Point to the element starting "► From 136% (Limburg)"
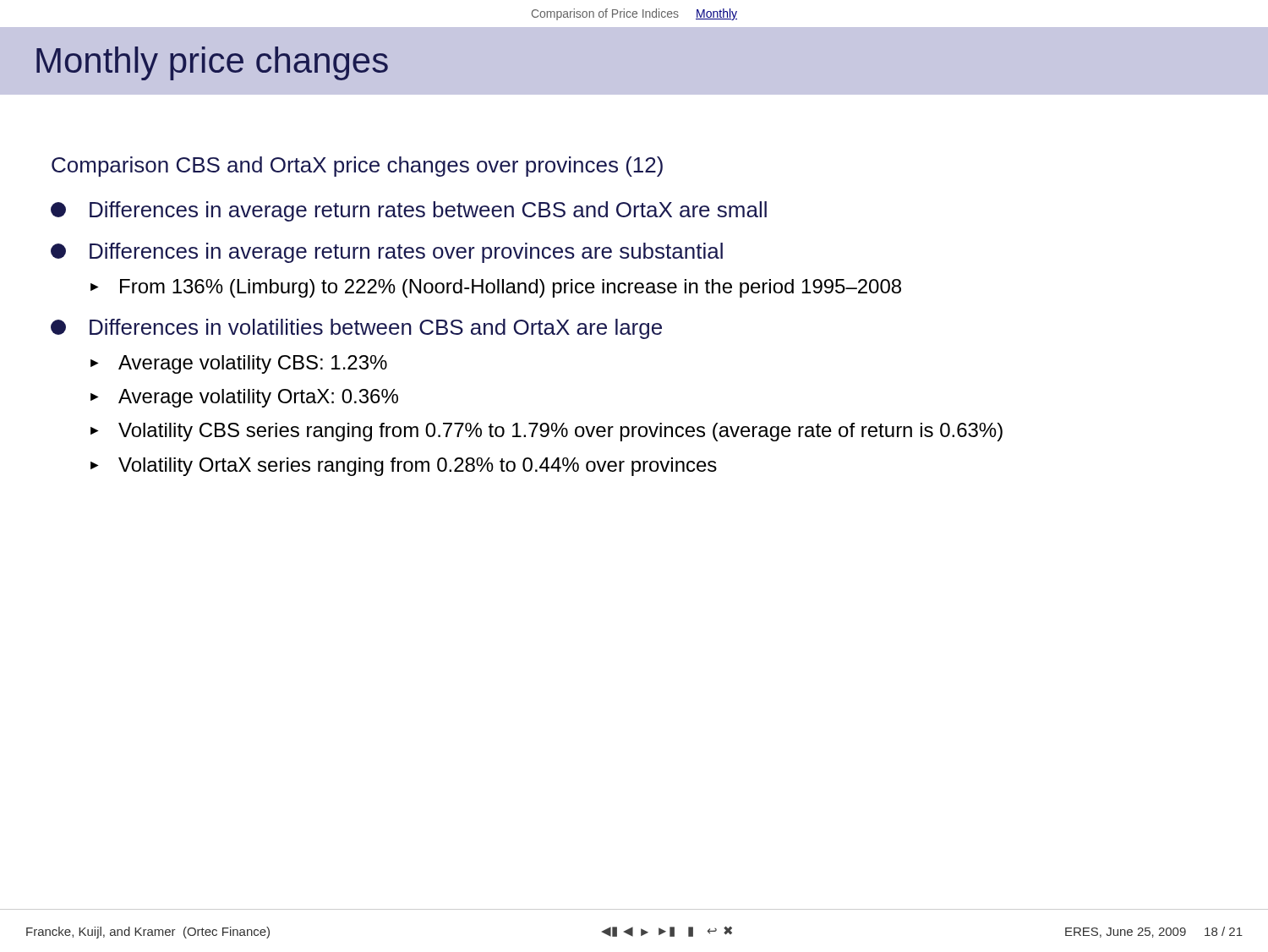This screenshot has height=952, width=1268. click(x=495, y=286)
